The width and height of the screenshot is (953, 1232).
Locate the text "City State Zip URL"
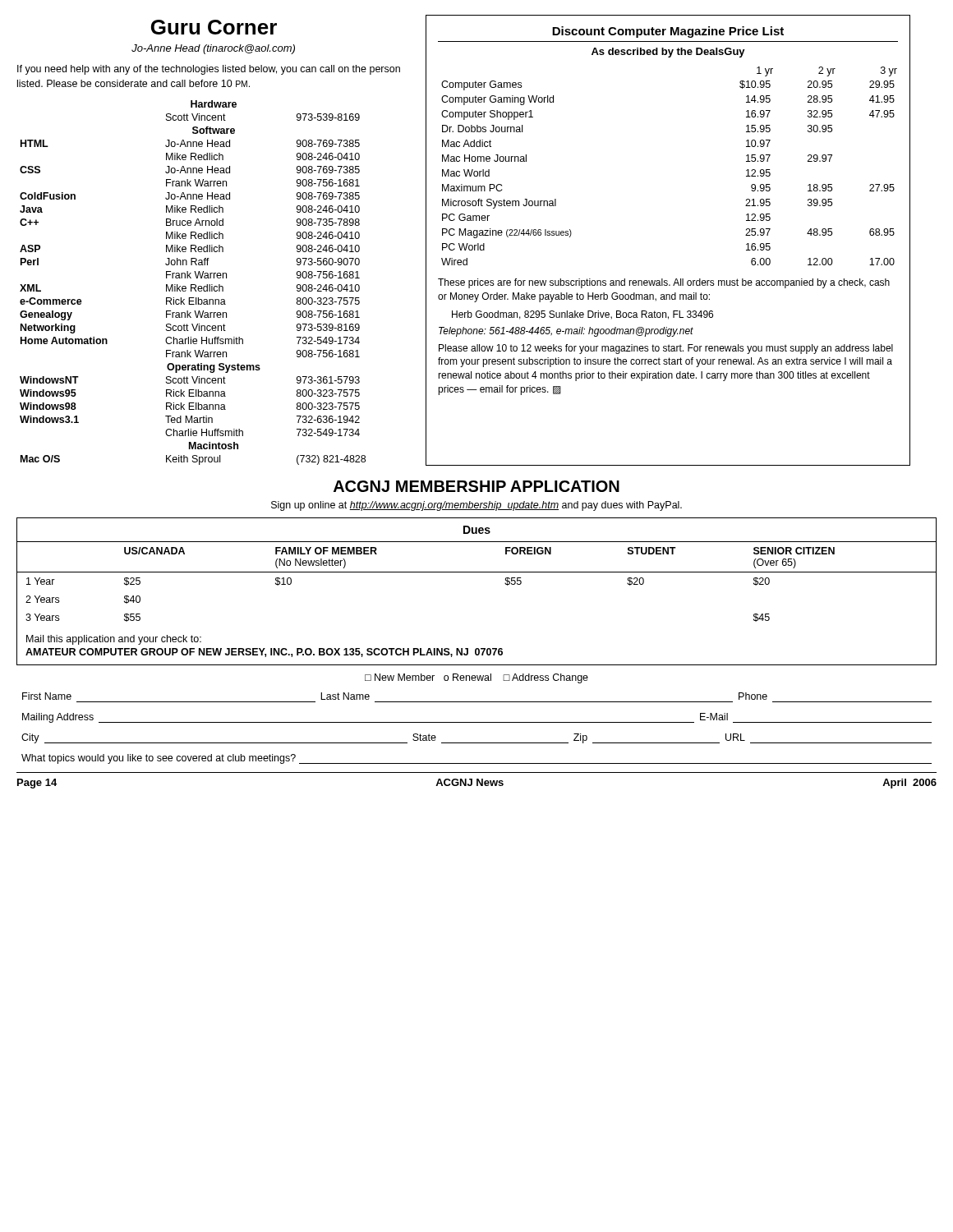(476, 736)
